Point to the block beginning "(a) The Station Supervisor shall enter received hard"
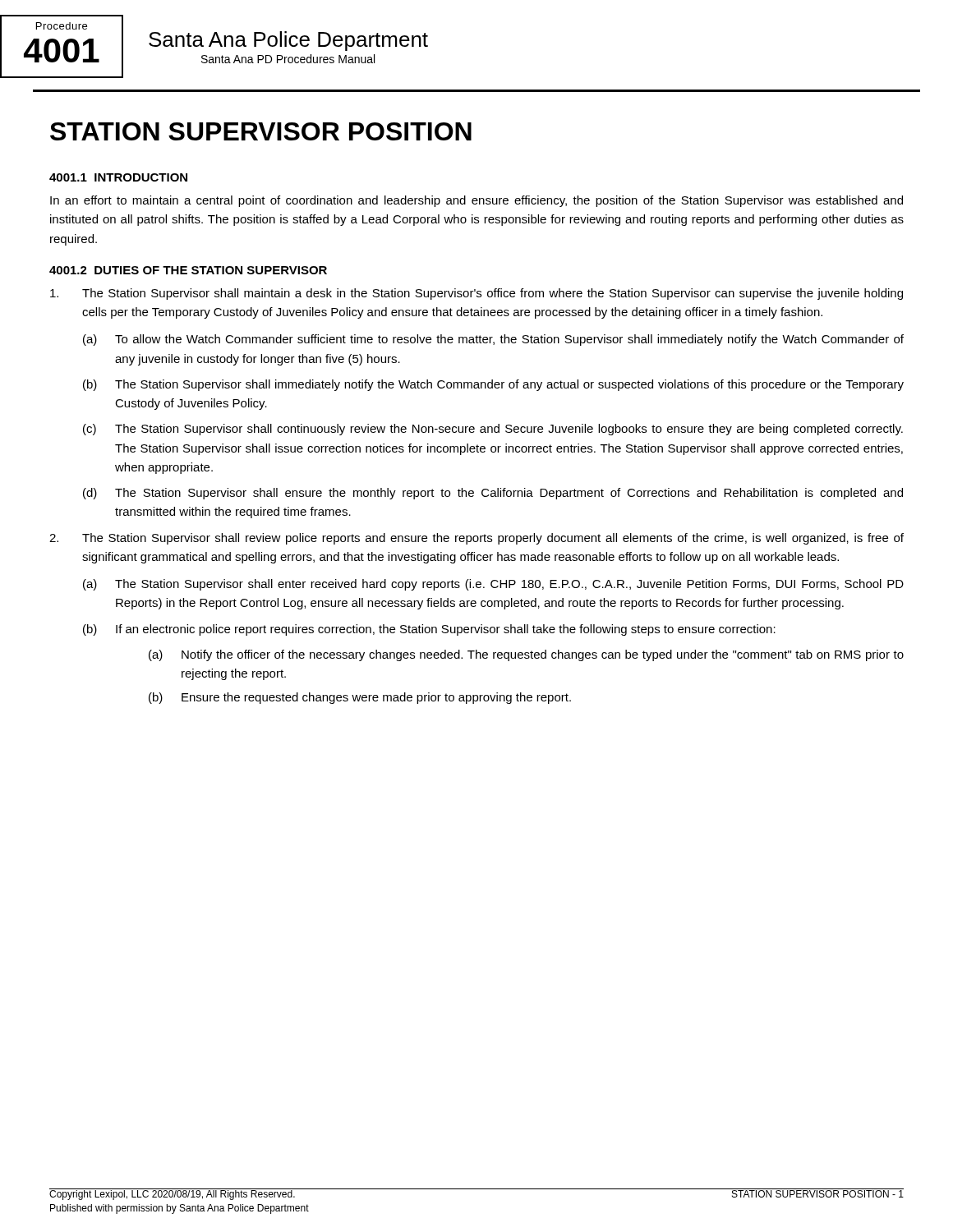The width and height of the screenshot is (953, 1232). pos(493,593)
